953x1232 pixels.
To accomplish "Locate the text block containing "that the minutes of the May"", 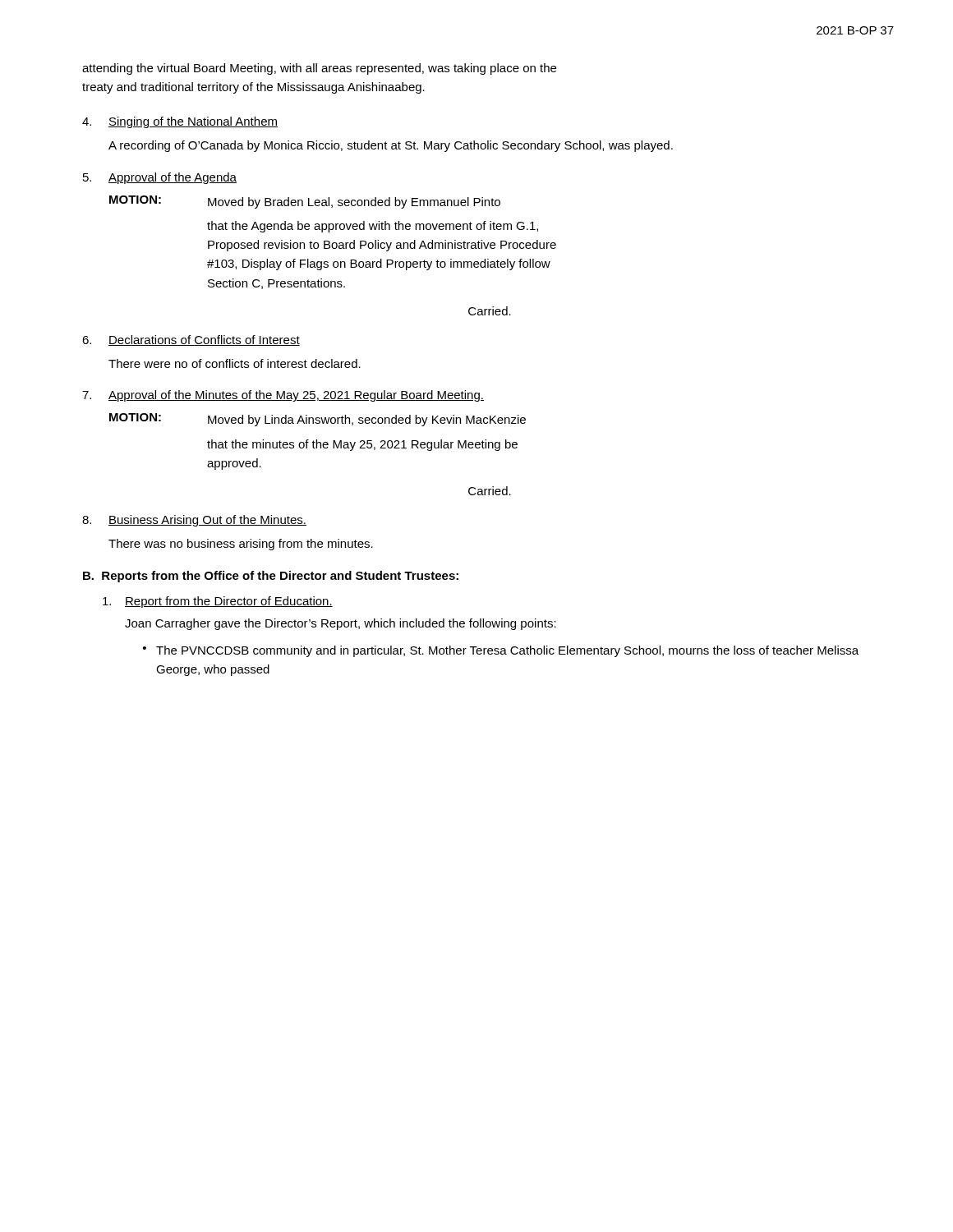I will pyautogui.click(x=363, y=453).
